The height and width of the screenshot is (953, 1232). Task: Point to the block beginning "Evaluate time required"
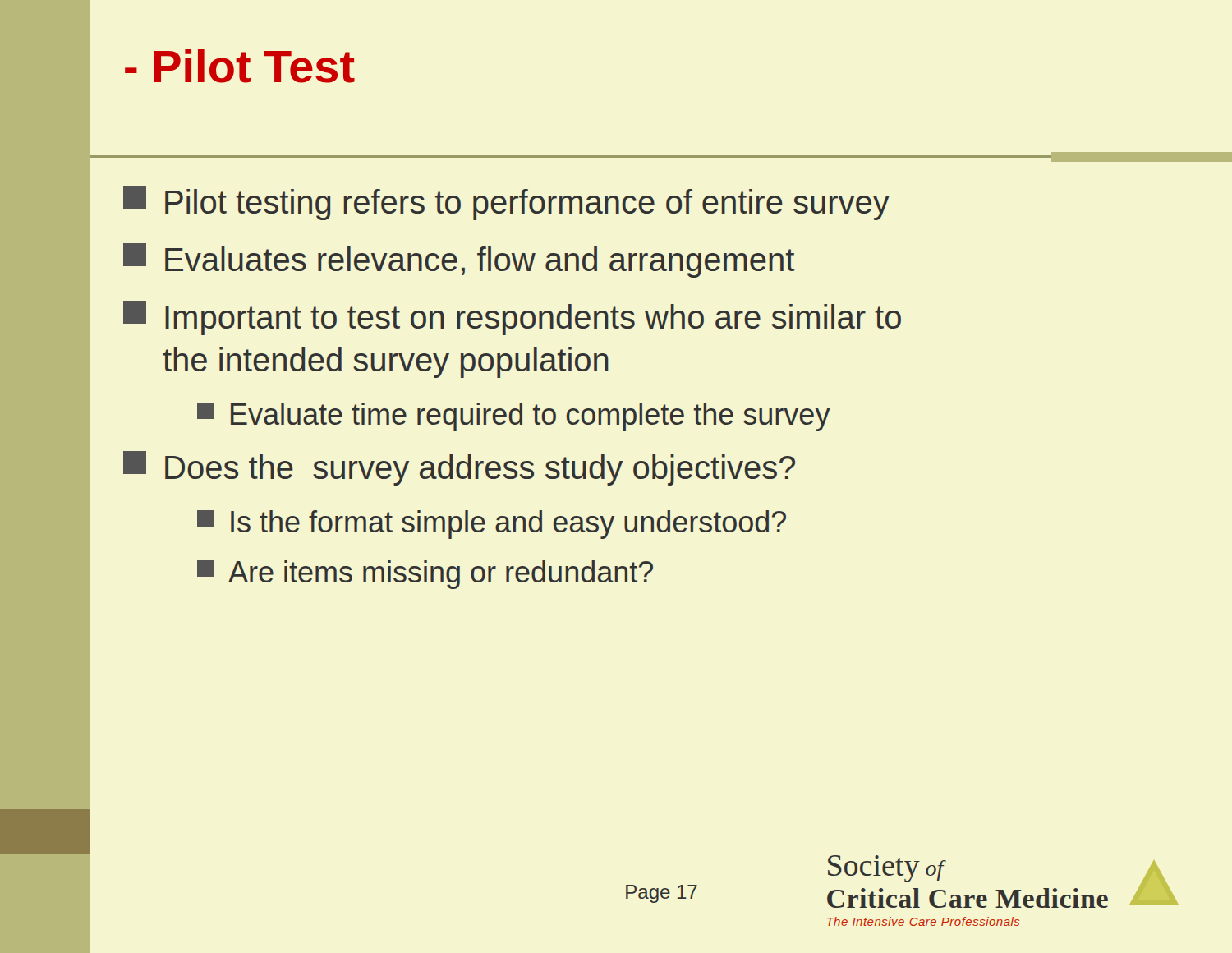(x=513, y=415)
